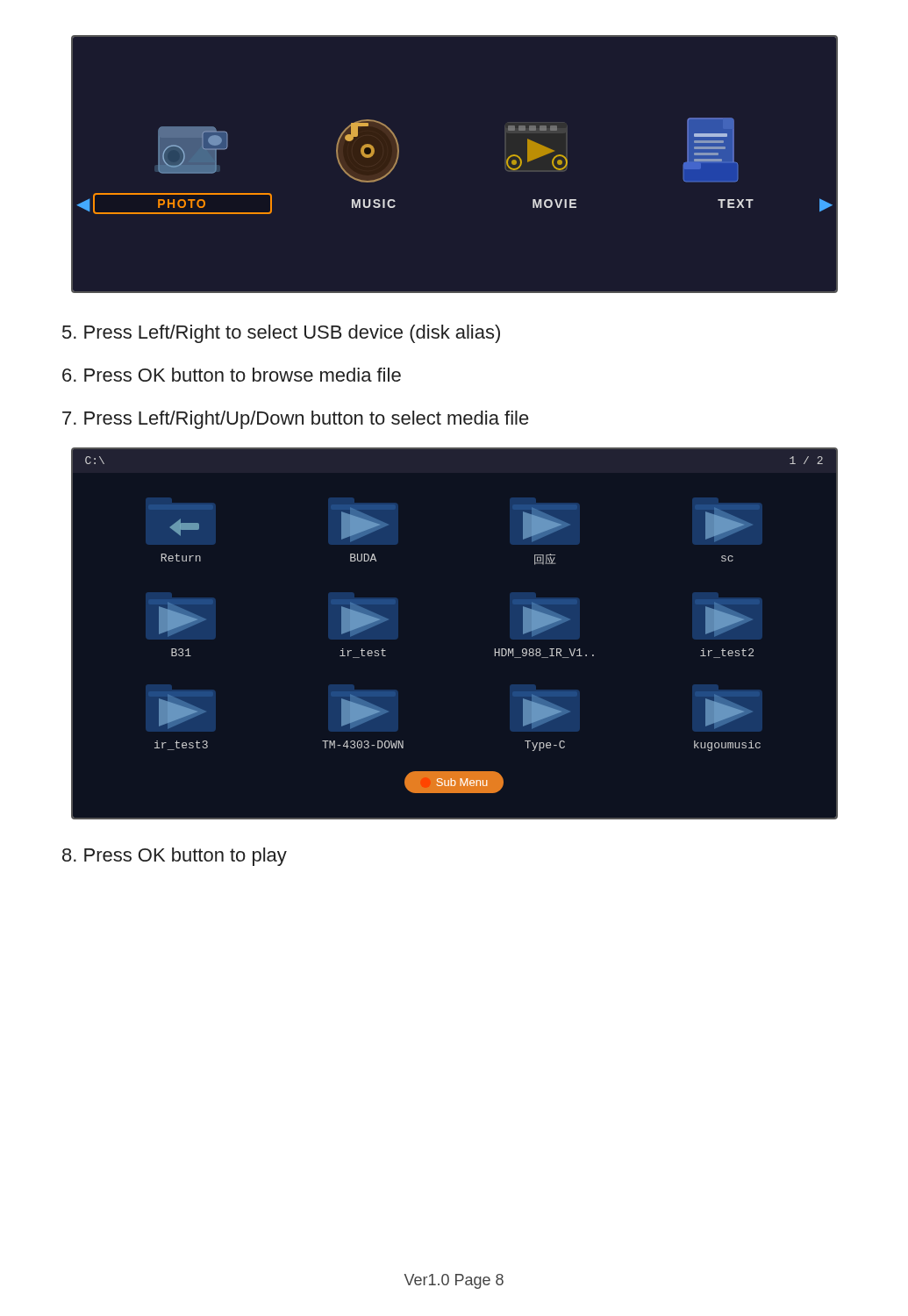Image resolution: width=908 pixels, height=1316 pixels.
Task: Point to the block beginning "7. Press Left/Right/Up/Down button to select"
Action: [x=295, y=418]
